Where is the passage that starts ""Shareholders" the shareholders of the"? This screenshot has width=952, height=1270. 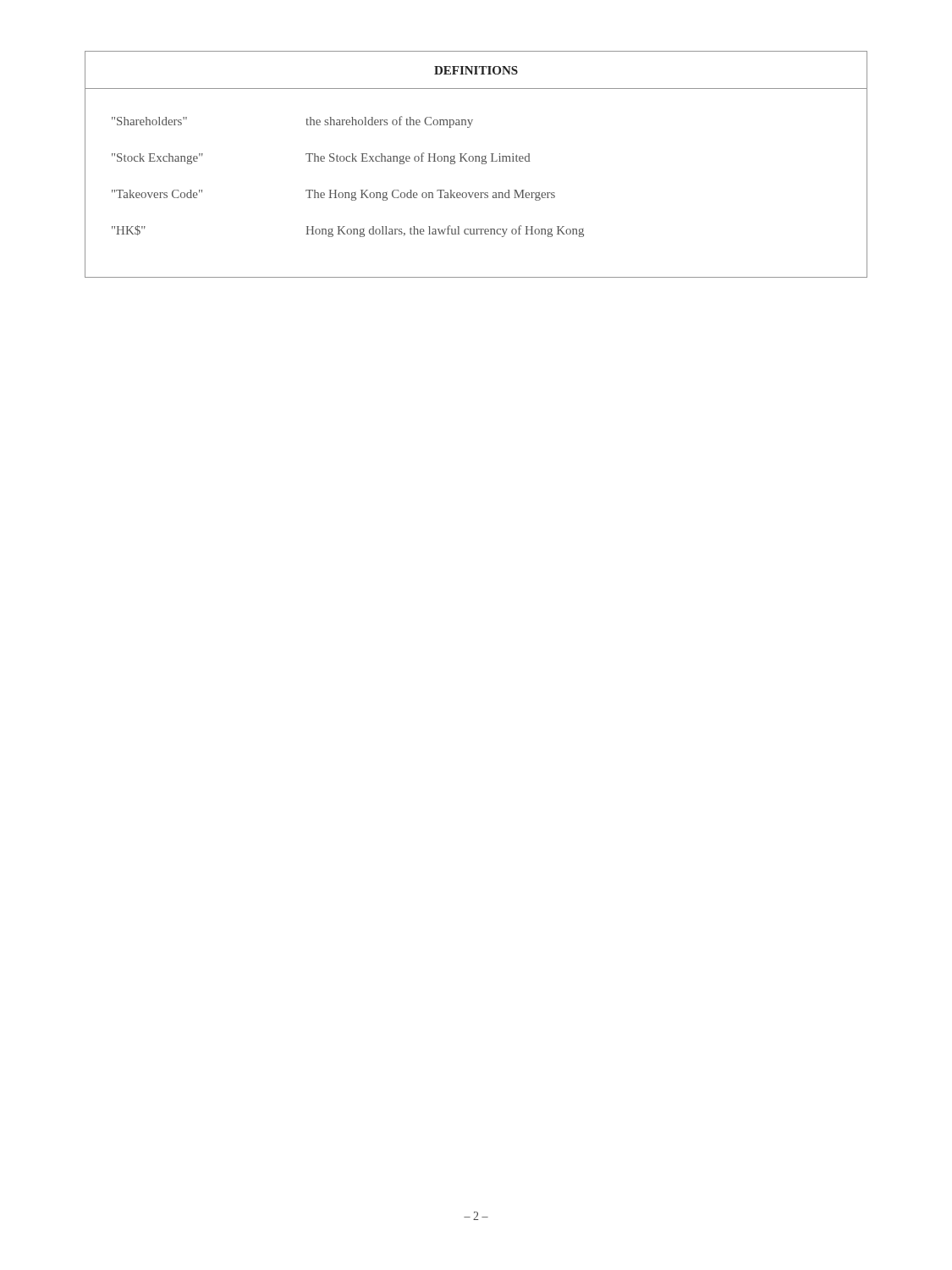tap(476, 121)
